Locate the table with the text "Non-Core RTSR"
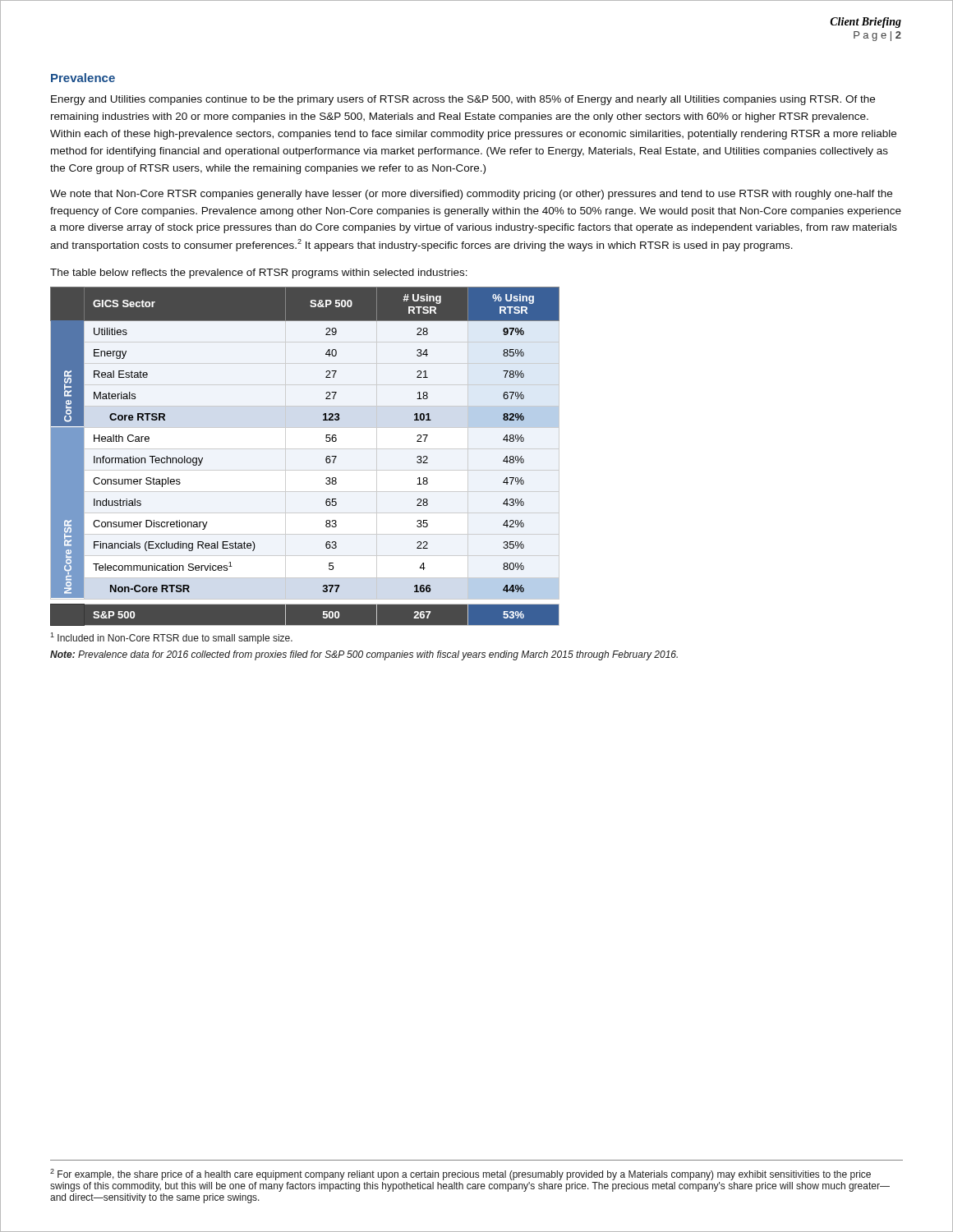Viewport: 953px width, 1232px height. pyautogui.click(x=476, y=473)
